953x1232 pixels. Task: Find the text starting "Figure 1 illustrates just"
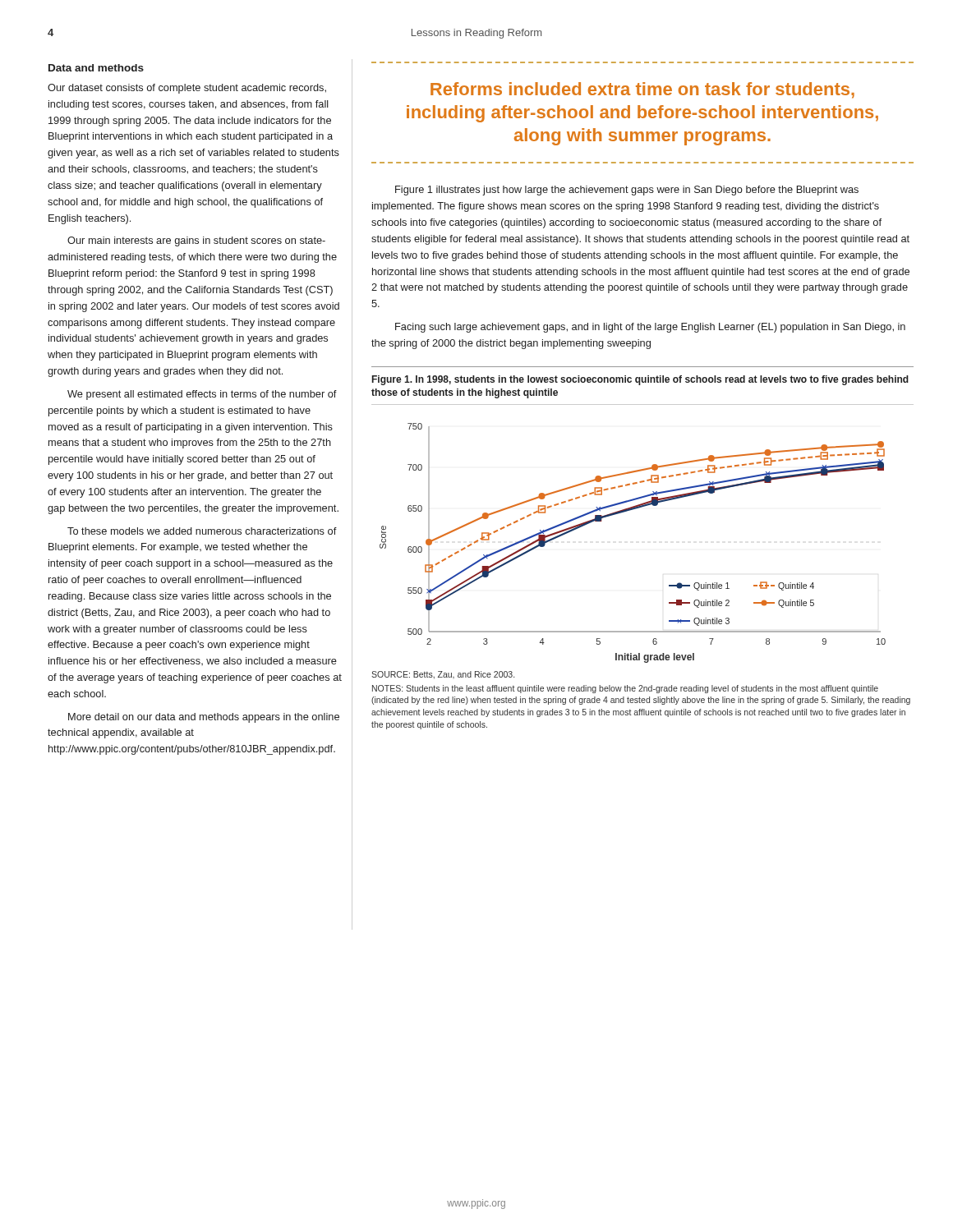[x=642, y=267]
